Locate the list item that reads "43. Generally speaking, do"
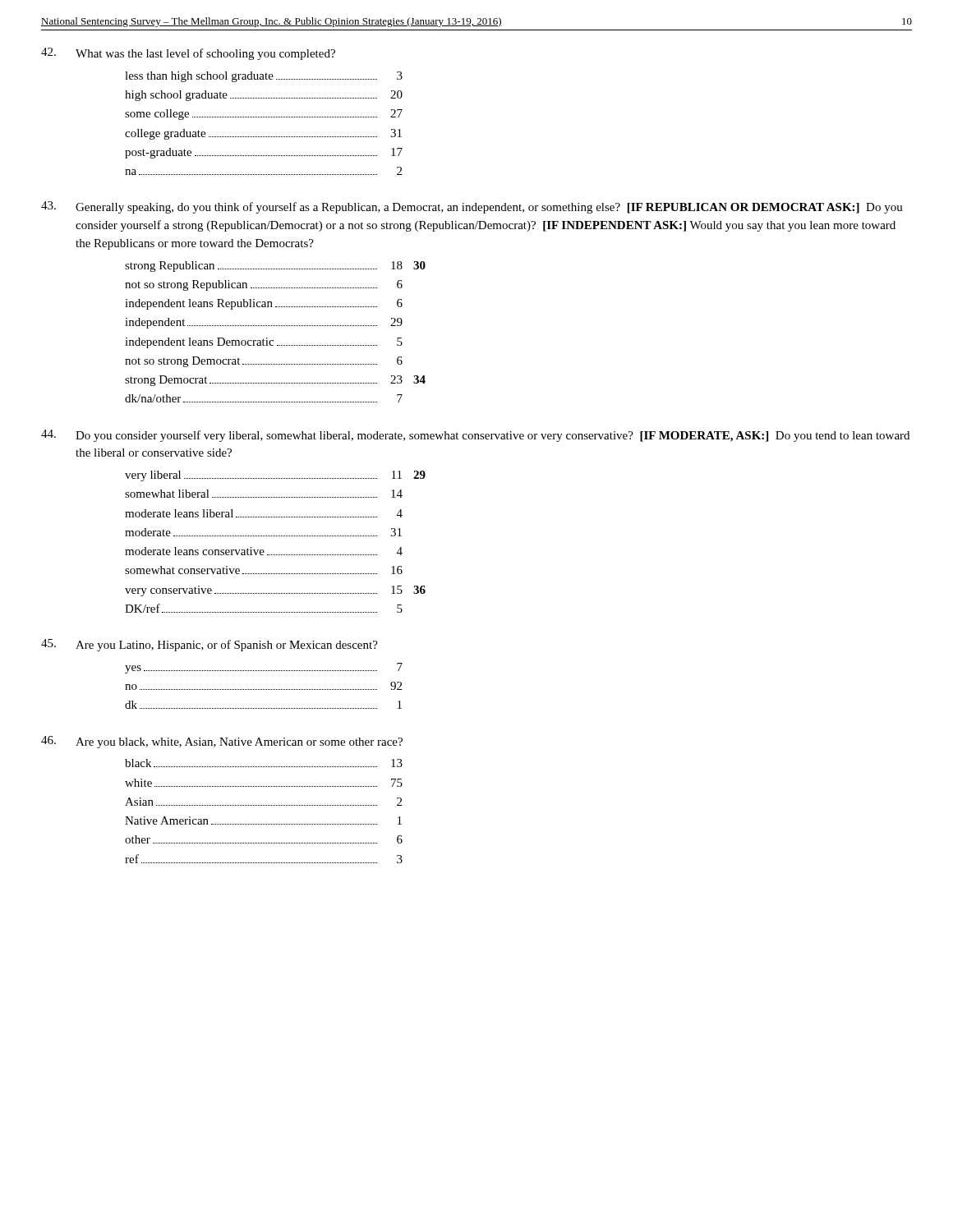The image size is (953, 1232). coord(472,207)
